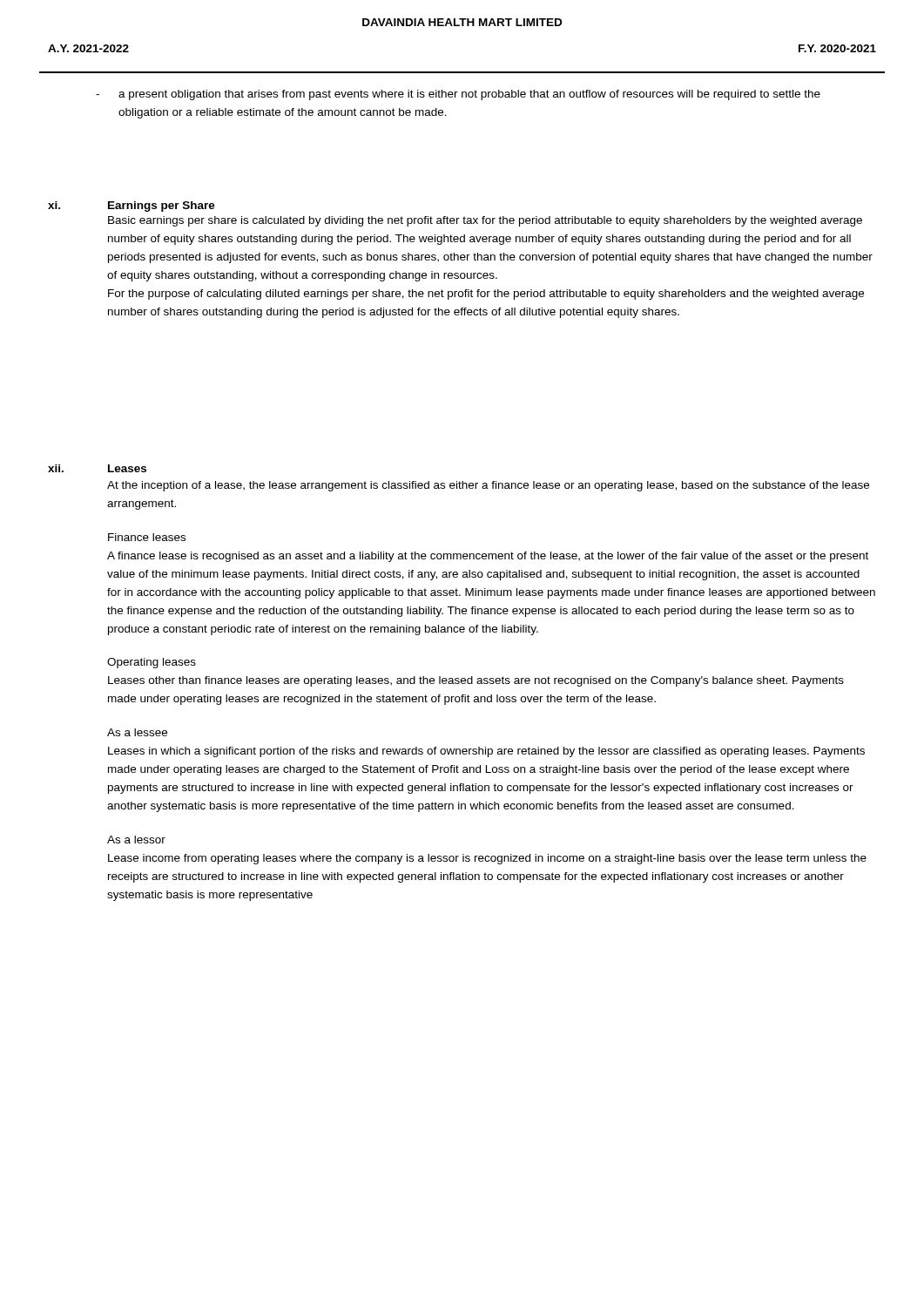The height and width of the screenshot is (1307, 924).
Task: Find the text starting "A finance lease is recognised as an"
Action: pyautogui.click(x=491, y=592)
